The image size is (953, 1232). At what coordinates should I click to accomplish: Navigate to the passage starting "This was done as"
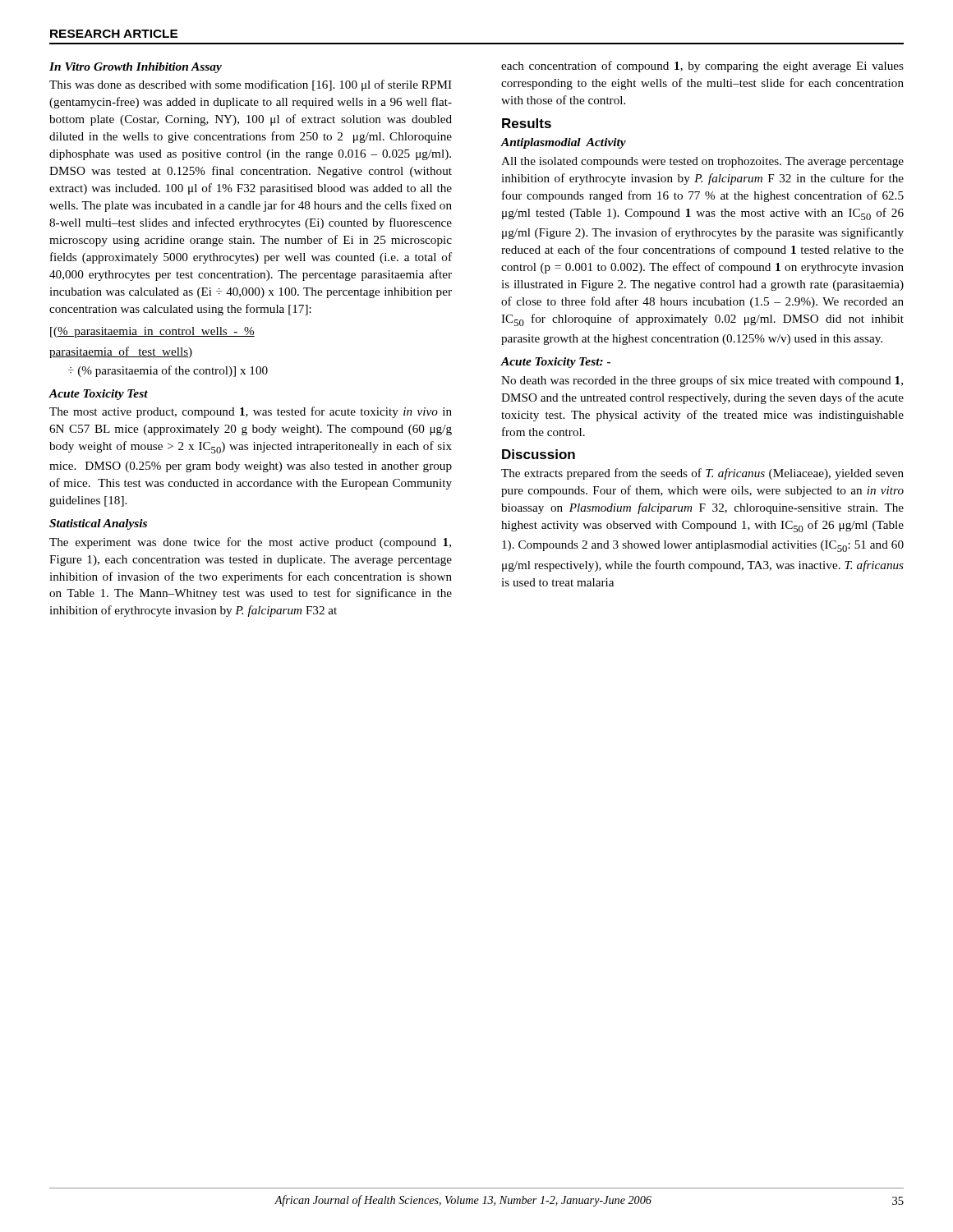251,197
